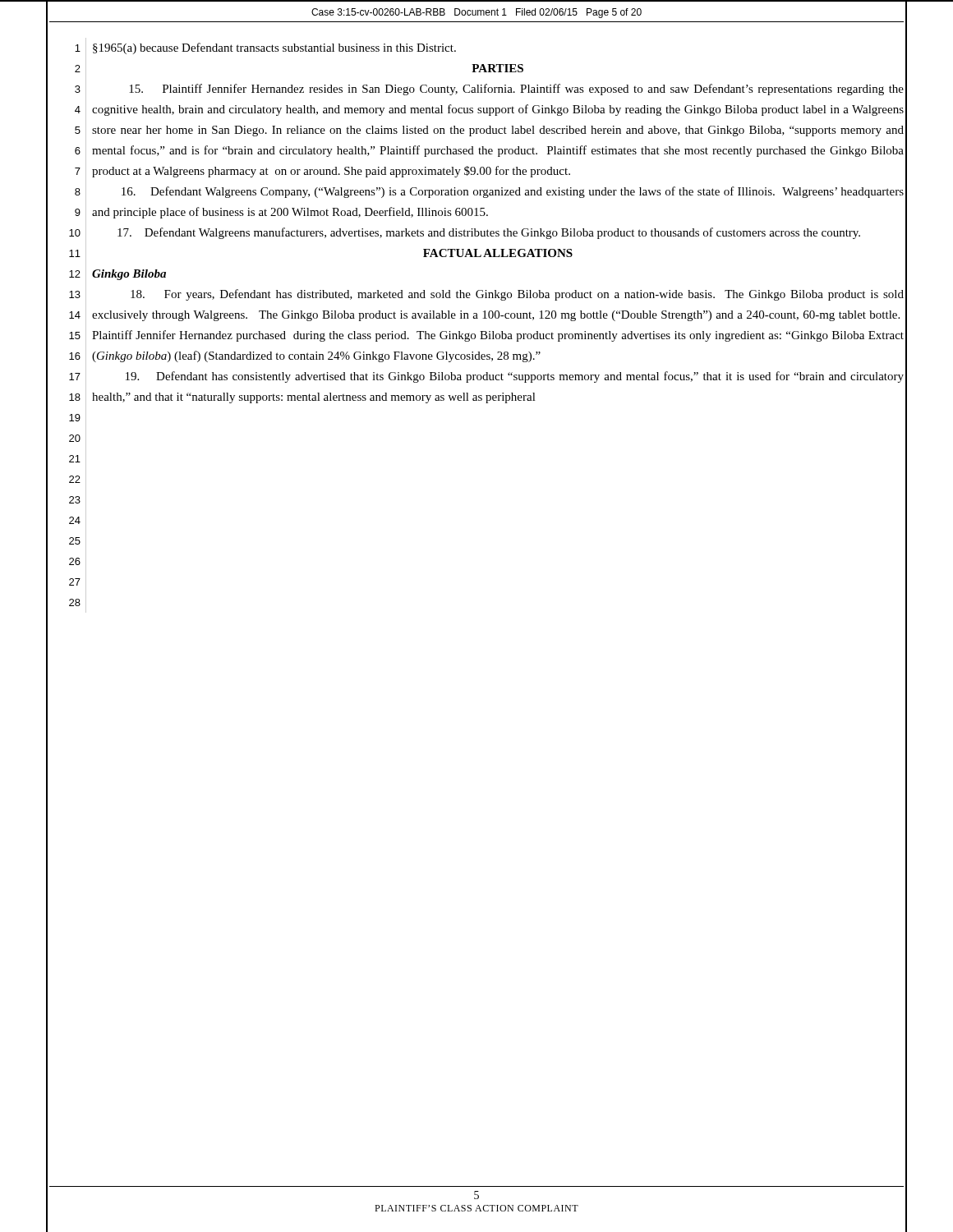Click the passage that begins "Defendant has consistently advertised that its Ginkgo"
Viewport: 953px width, 1232px height.
[x=498, y=386]
